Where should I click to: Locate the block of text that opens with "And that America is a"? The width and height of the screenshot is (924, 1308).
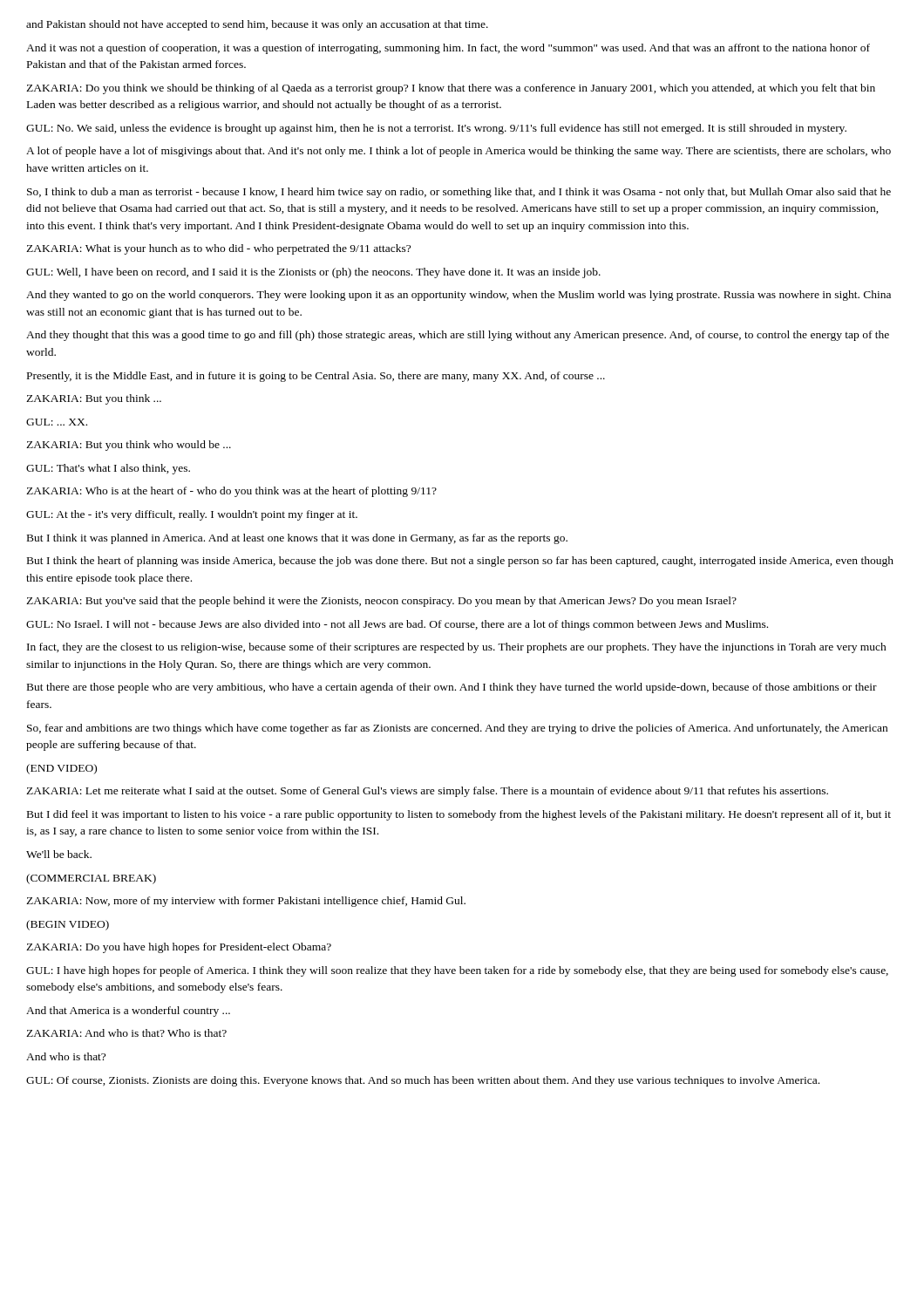coord(128,1010)
